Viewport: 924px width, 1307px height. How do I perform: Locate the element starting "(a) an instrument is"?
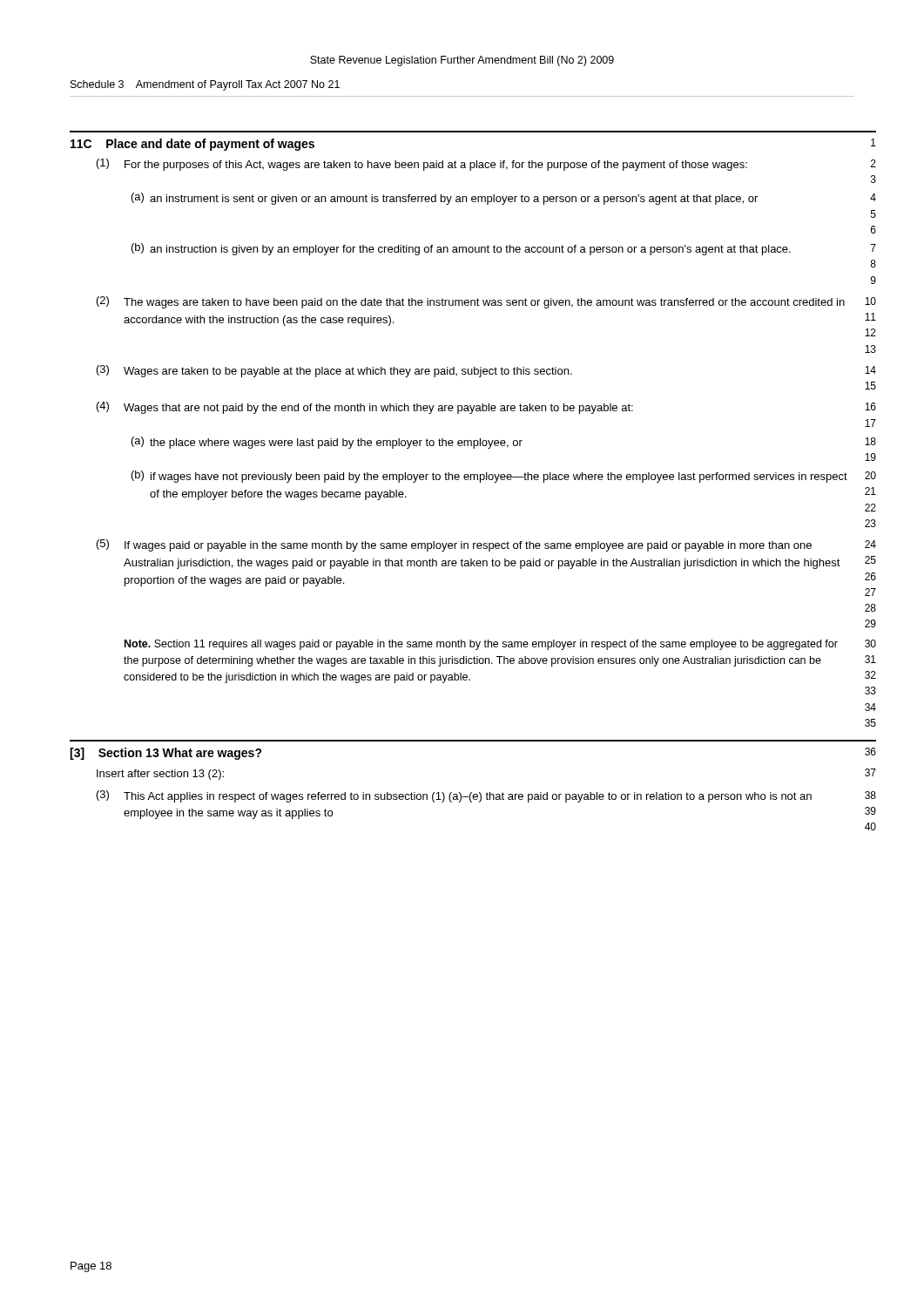[x=504, y=199]
